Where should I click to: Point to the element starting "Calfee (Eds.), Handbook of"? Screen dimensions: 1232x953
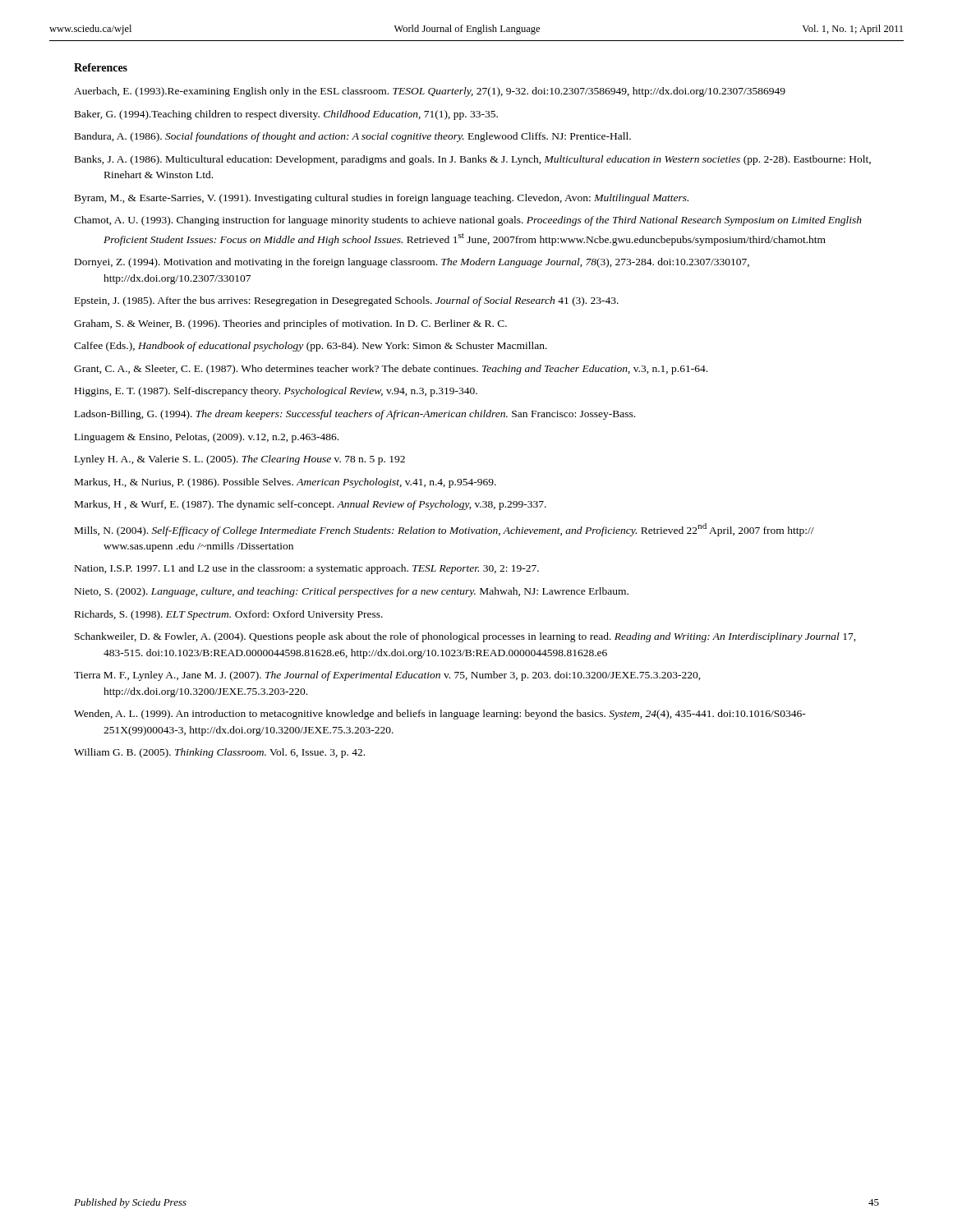click(311, 346)
